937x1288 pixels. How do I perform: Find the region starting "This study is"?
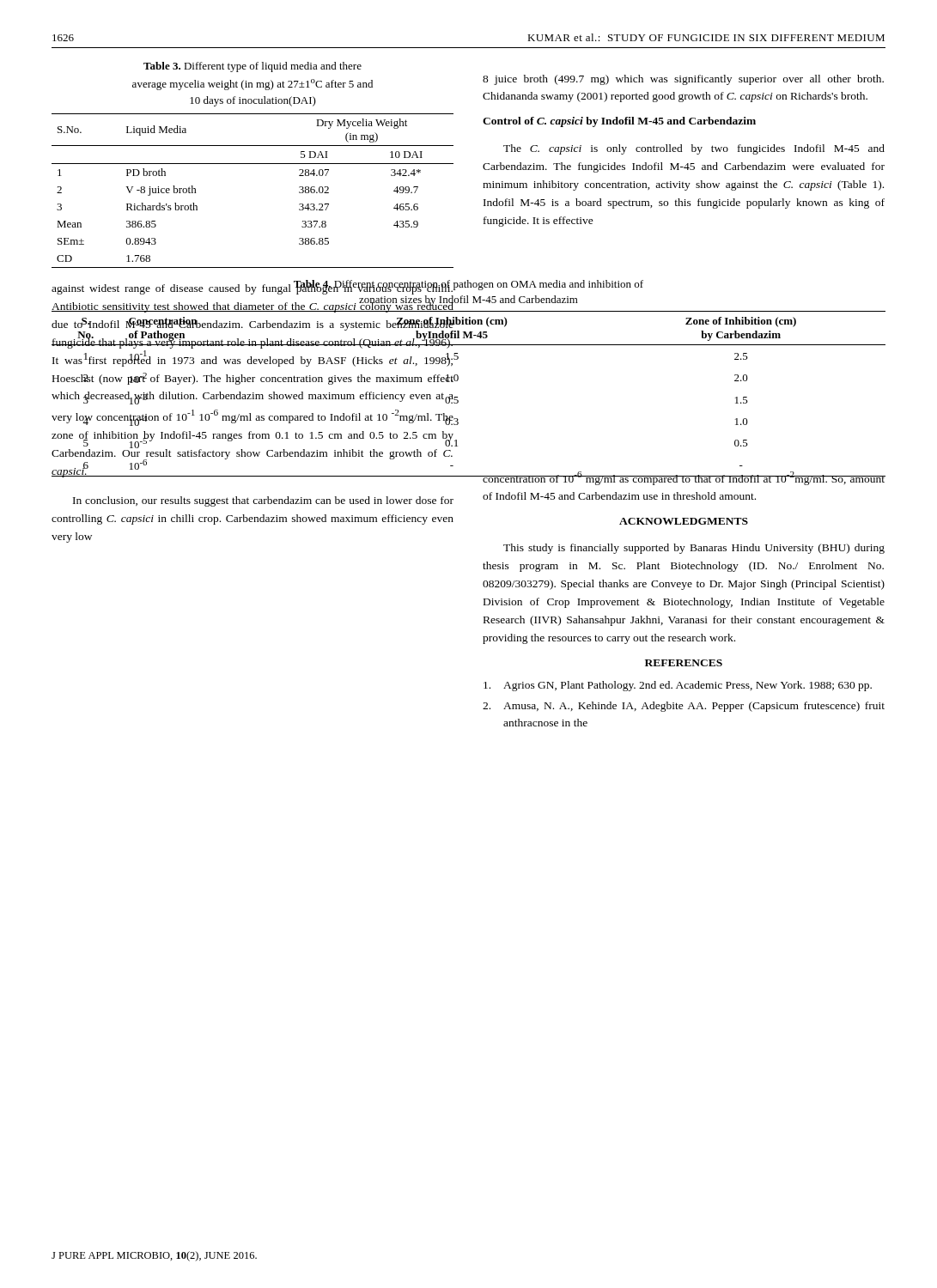(684, 593)
